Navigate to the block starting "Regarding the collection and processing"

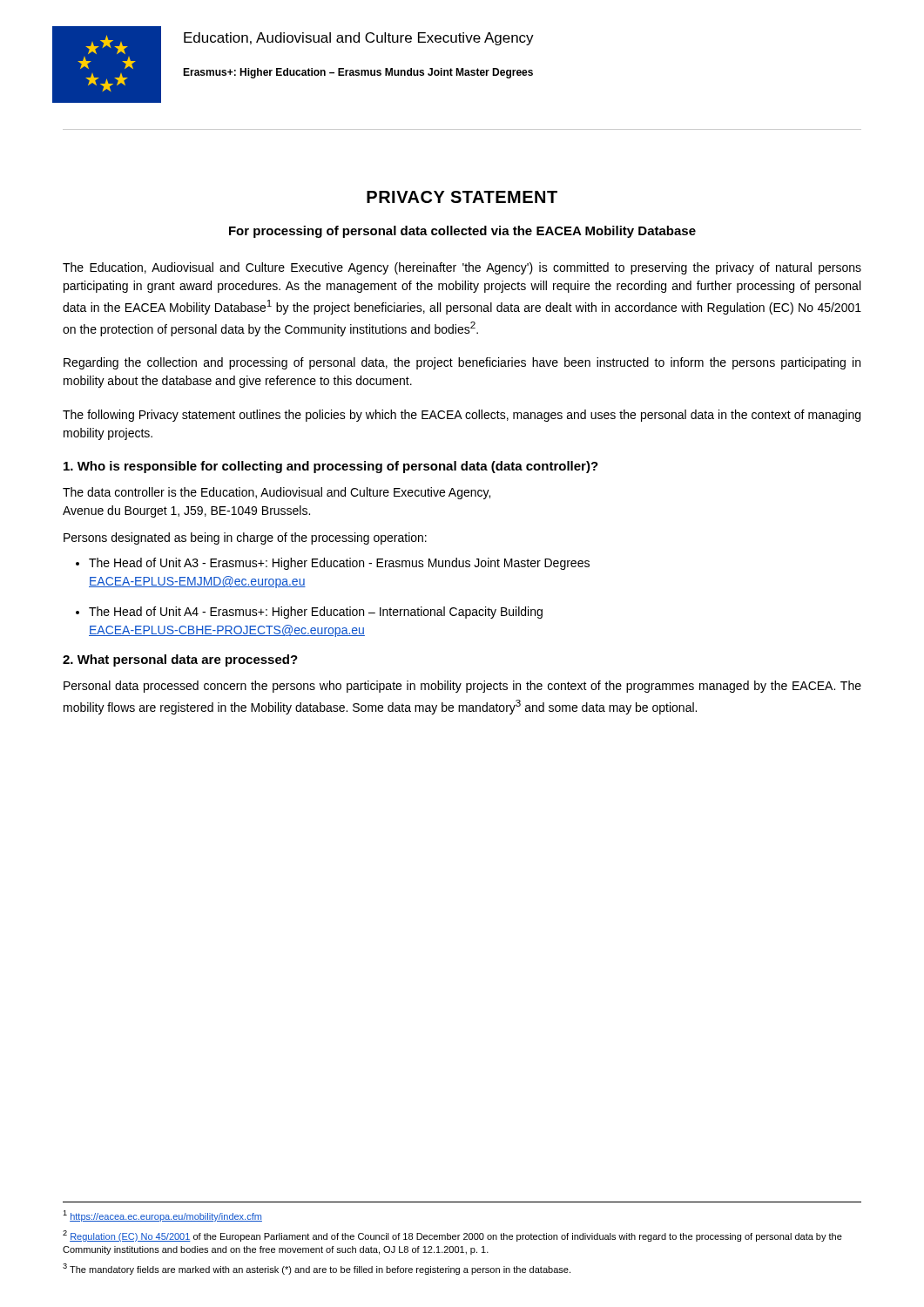(x=462, y=372)
